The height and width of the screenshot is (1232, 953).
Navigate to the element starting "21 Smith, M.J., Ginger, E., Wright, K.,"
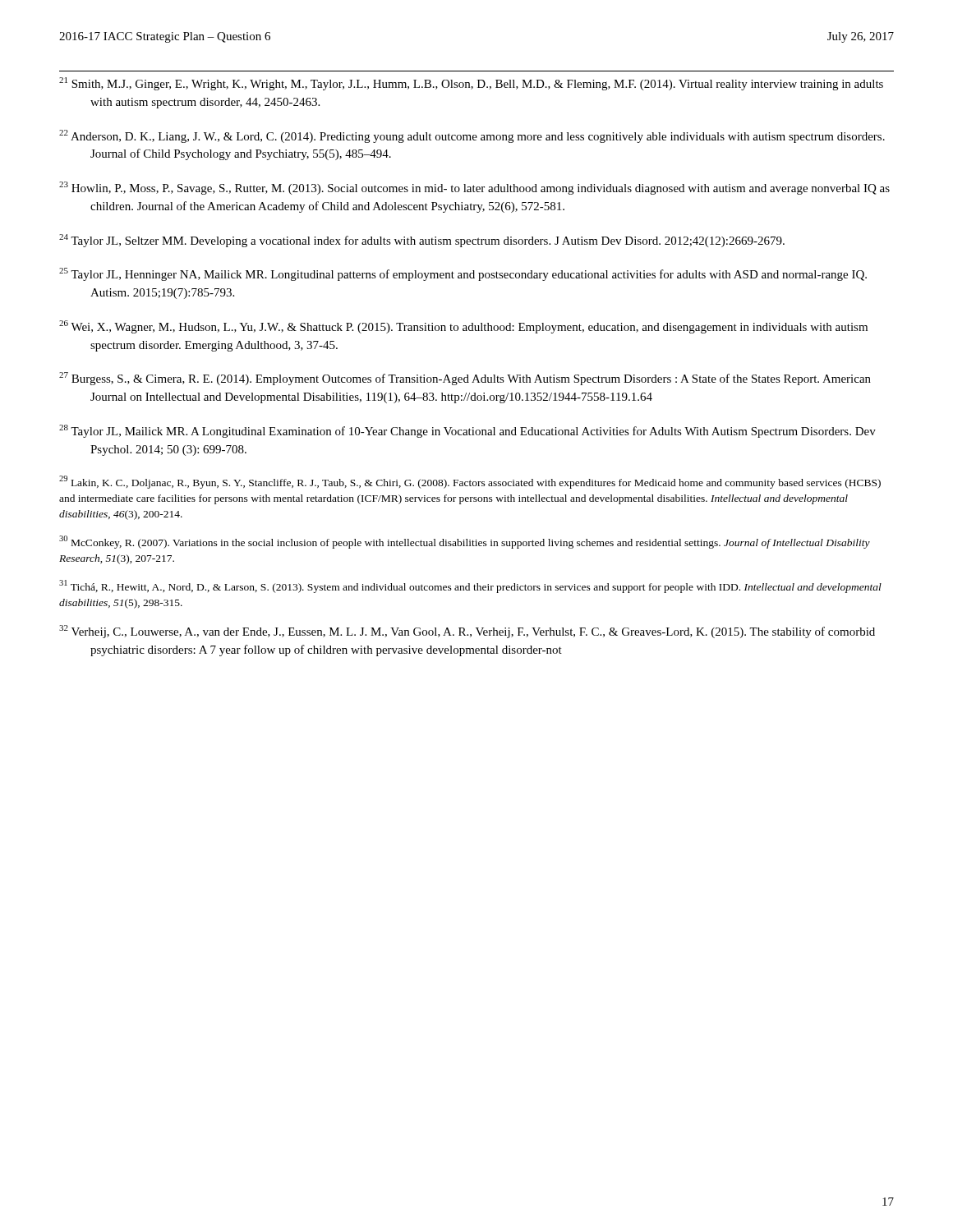(476, 93)
